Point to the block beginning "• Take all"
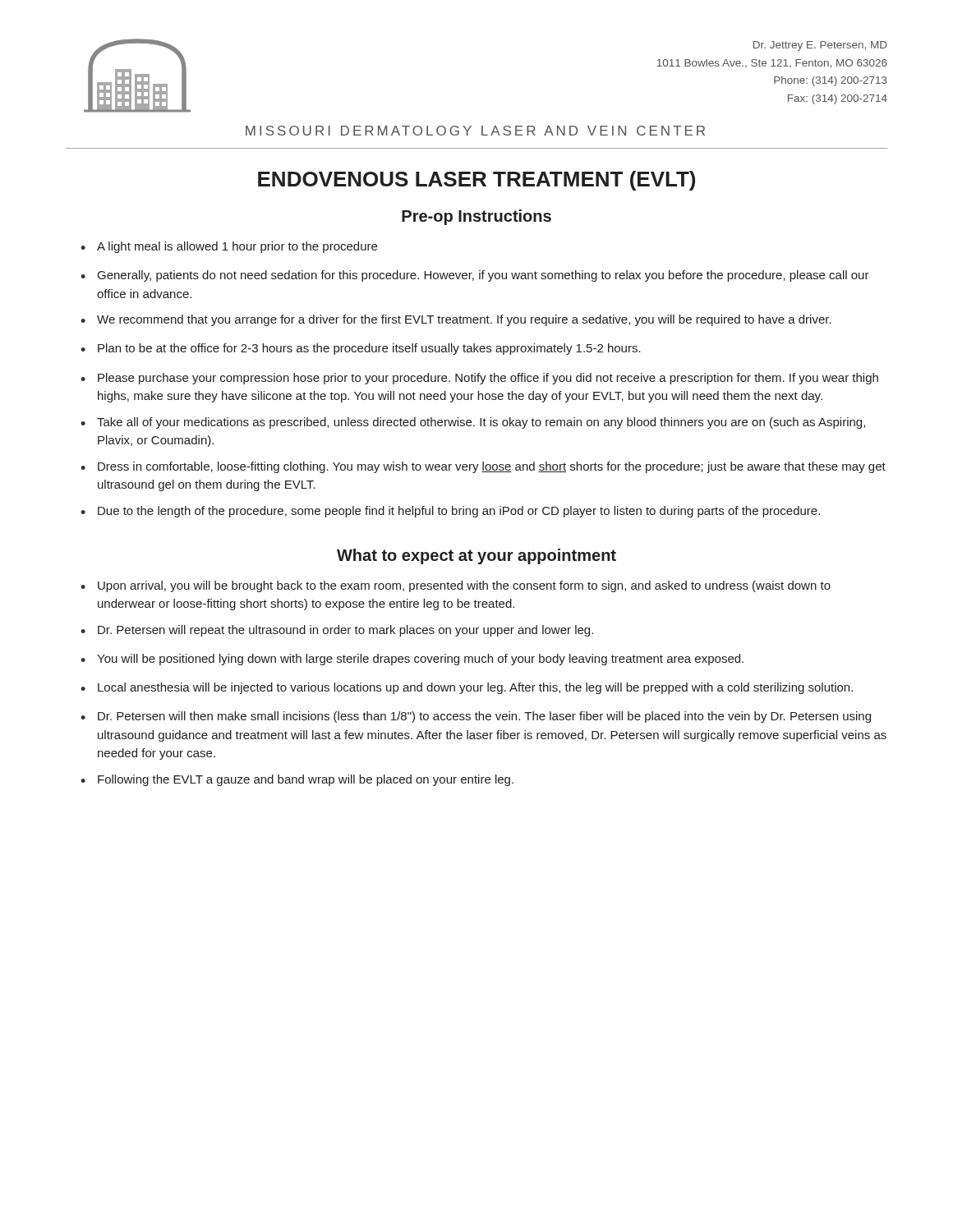Screen dimensions: 1232x953 pos(484,431)
